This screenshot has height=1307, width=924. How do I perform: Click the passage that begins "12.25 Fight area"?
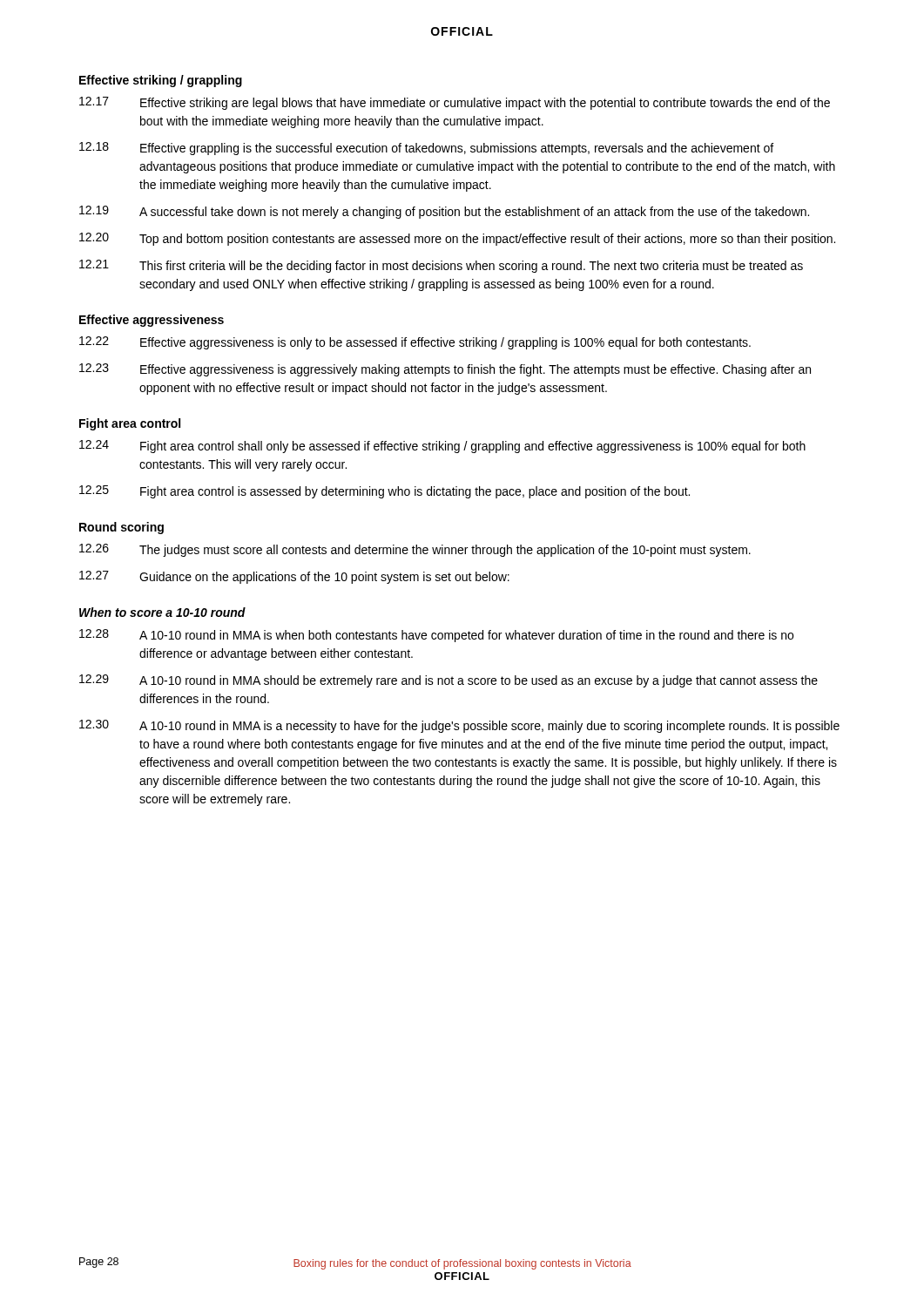pyautogui.click(x=462, y=492)
